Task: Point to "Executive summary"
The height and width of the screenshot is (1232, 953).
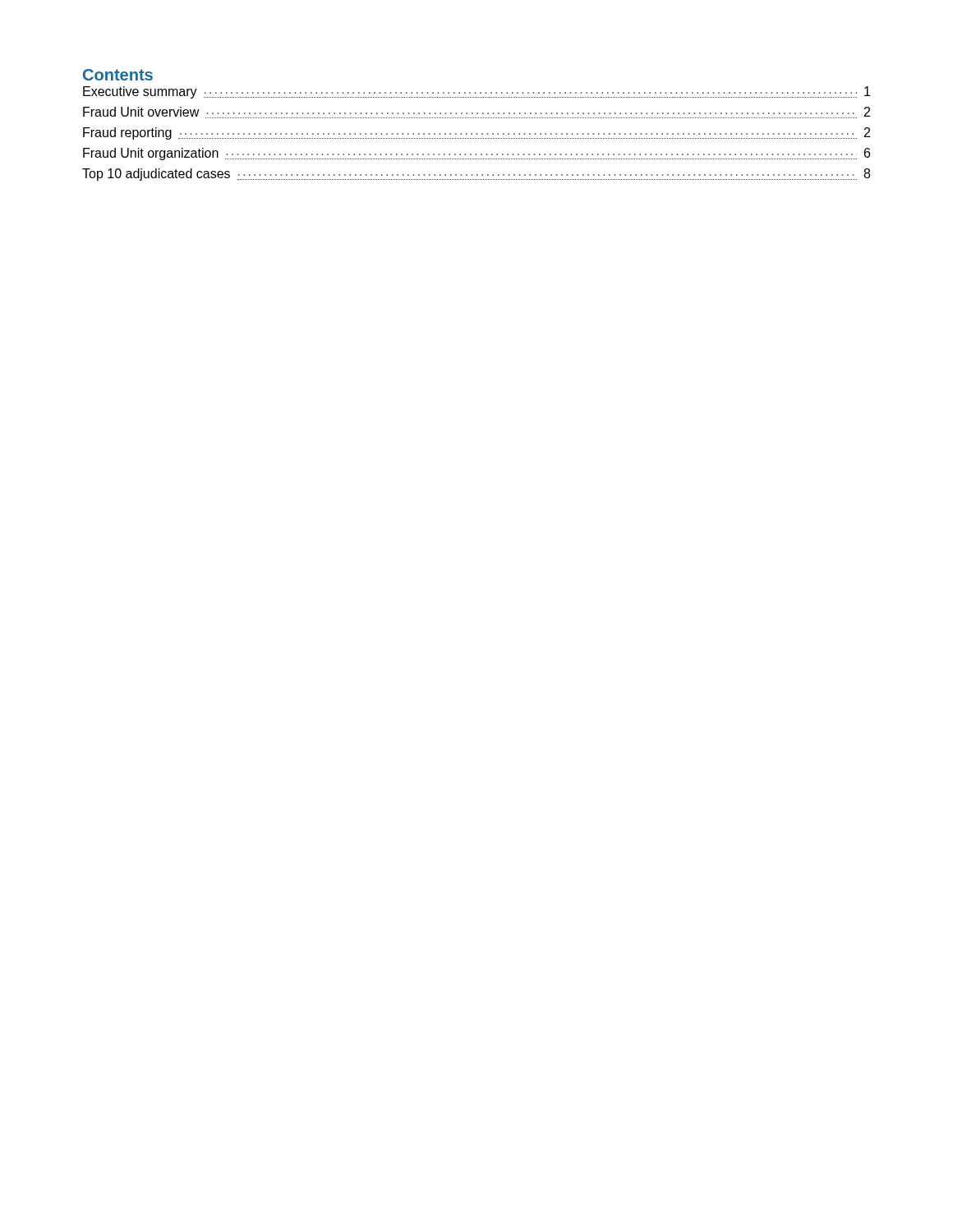Action: [476, 92]
